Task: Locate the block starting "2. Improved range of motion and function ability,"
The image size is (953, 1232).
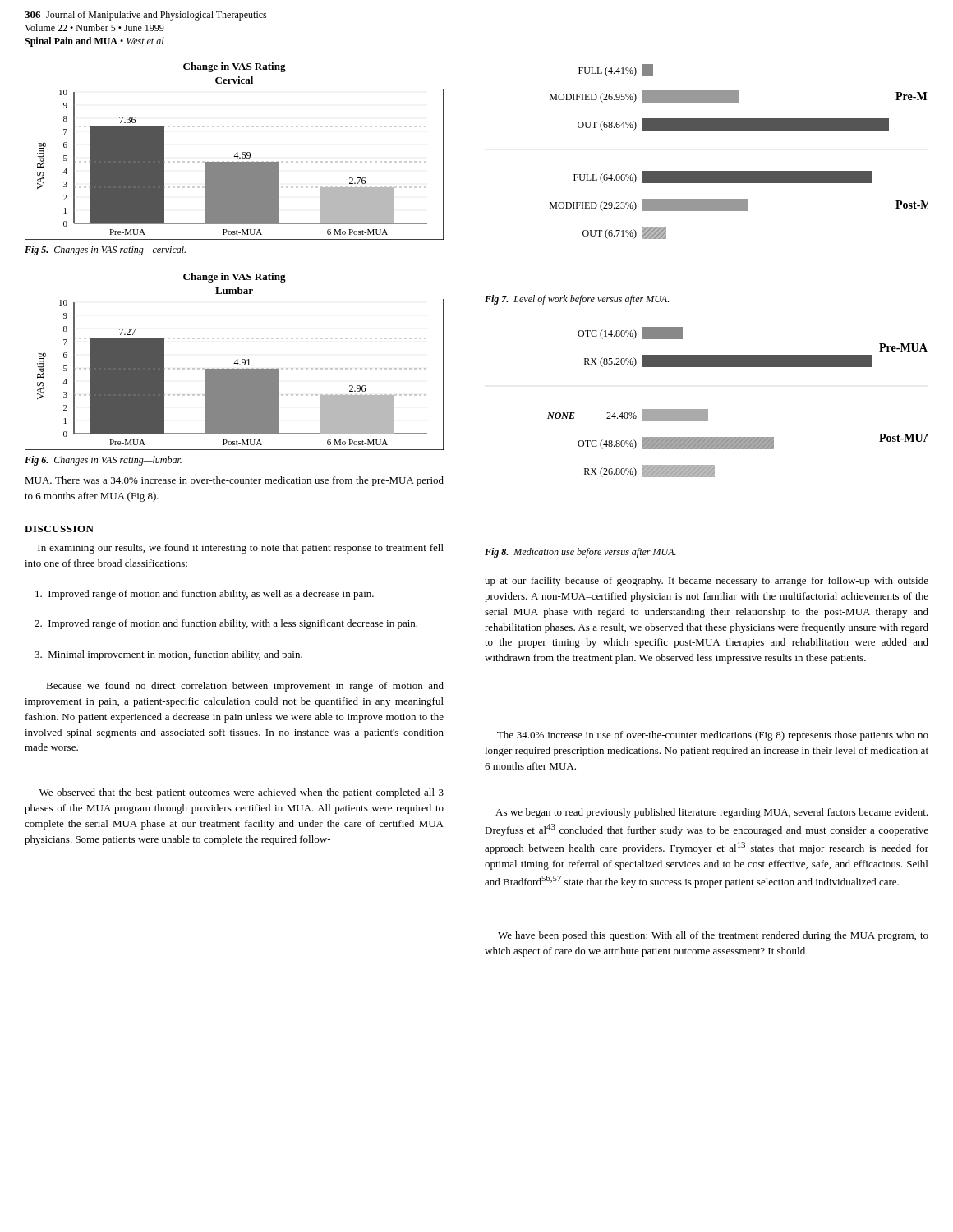Action: tap(226, 623)
